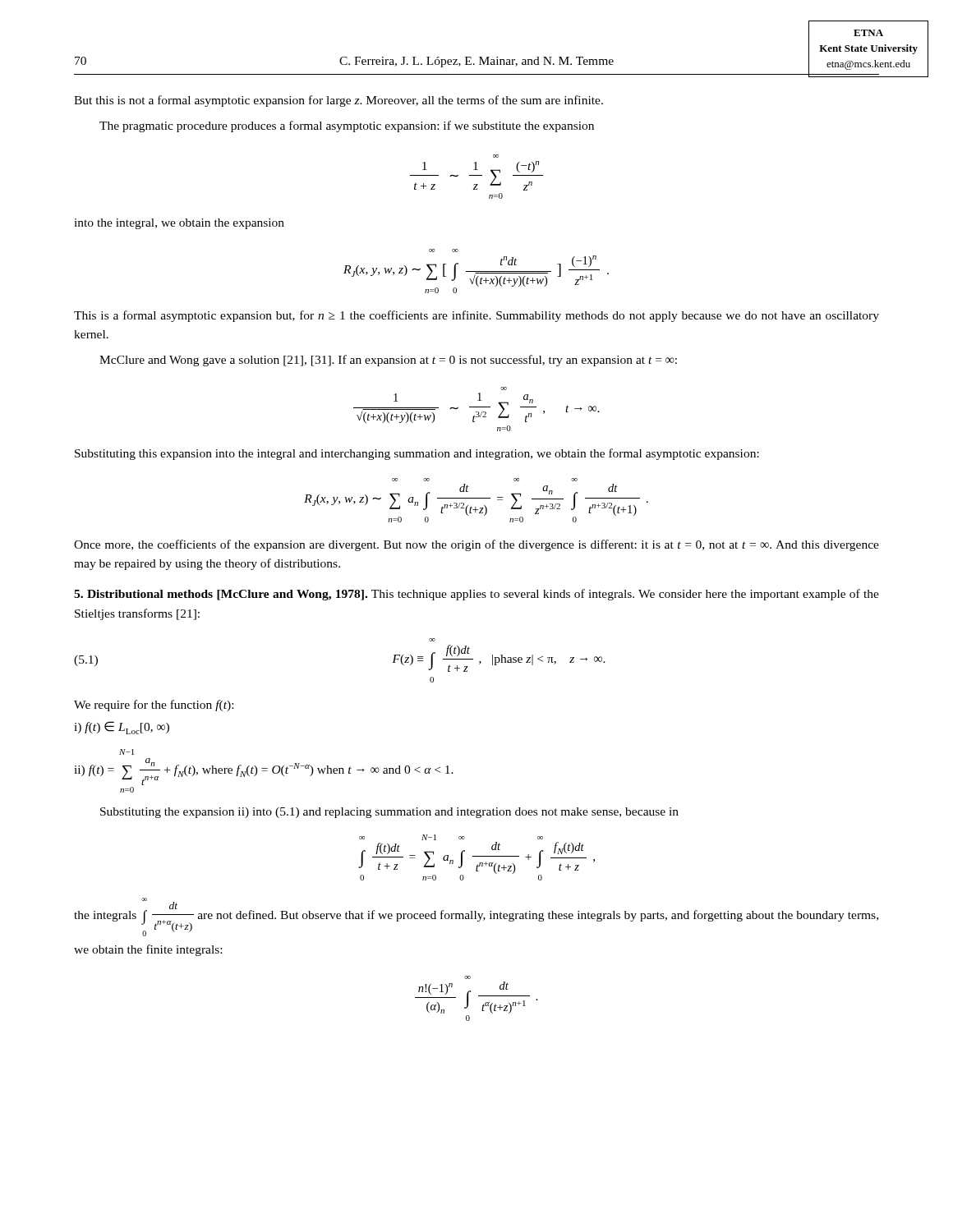Viewport: 953px width, 1232px height.
Task: Locate the region starting "McClure and Wong"
Action: click(x=389, y=360)
